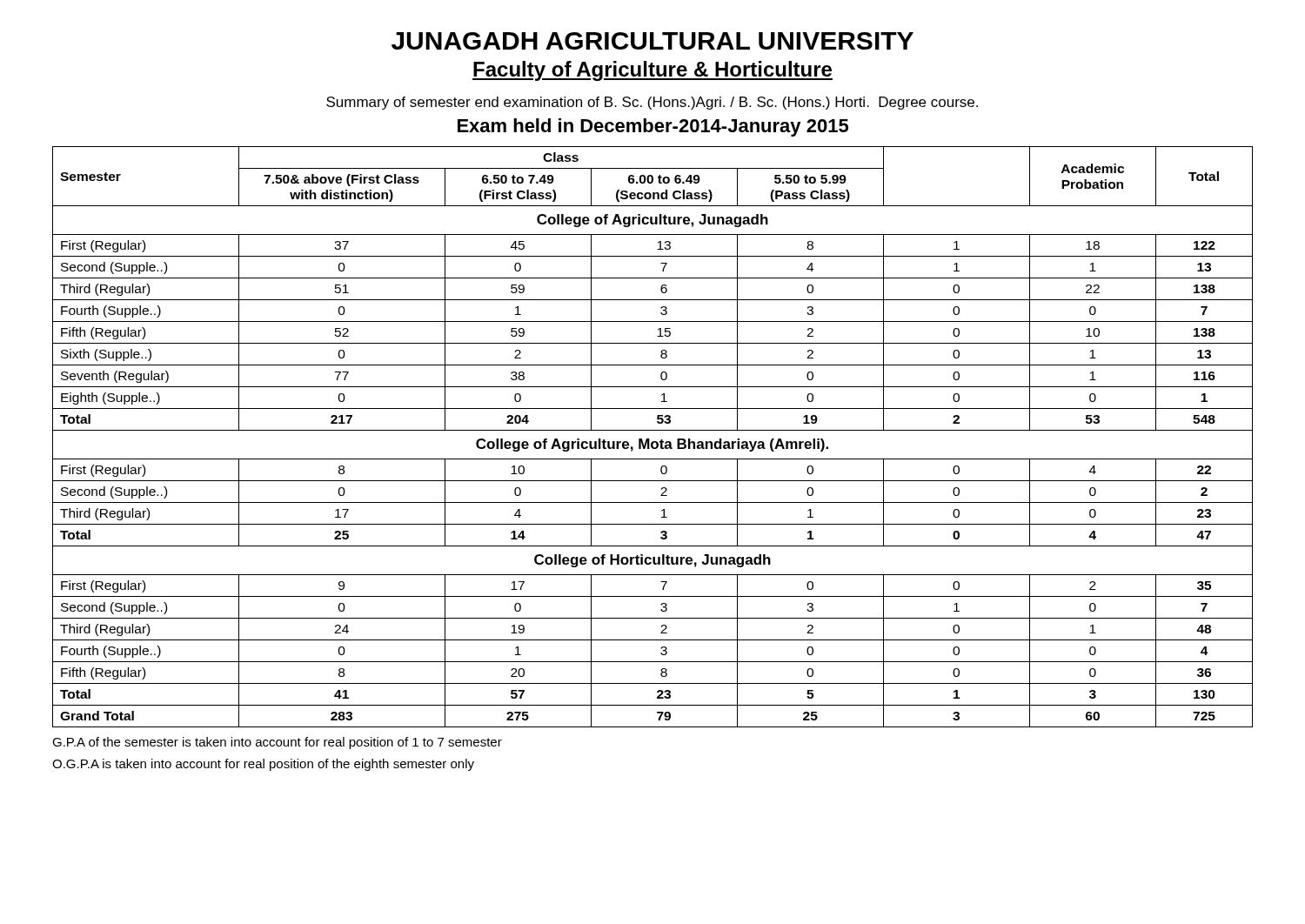Navigate to the region starting "Exam held in December-2014-Januray 2015"
The width and height of the screenshot is (1305, 924).
[652, 126]
